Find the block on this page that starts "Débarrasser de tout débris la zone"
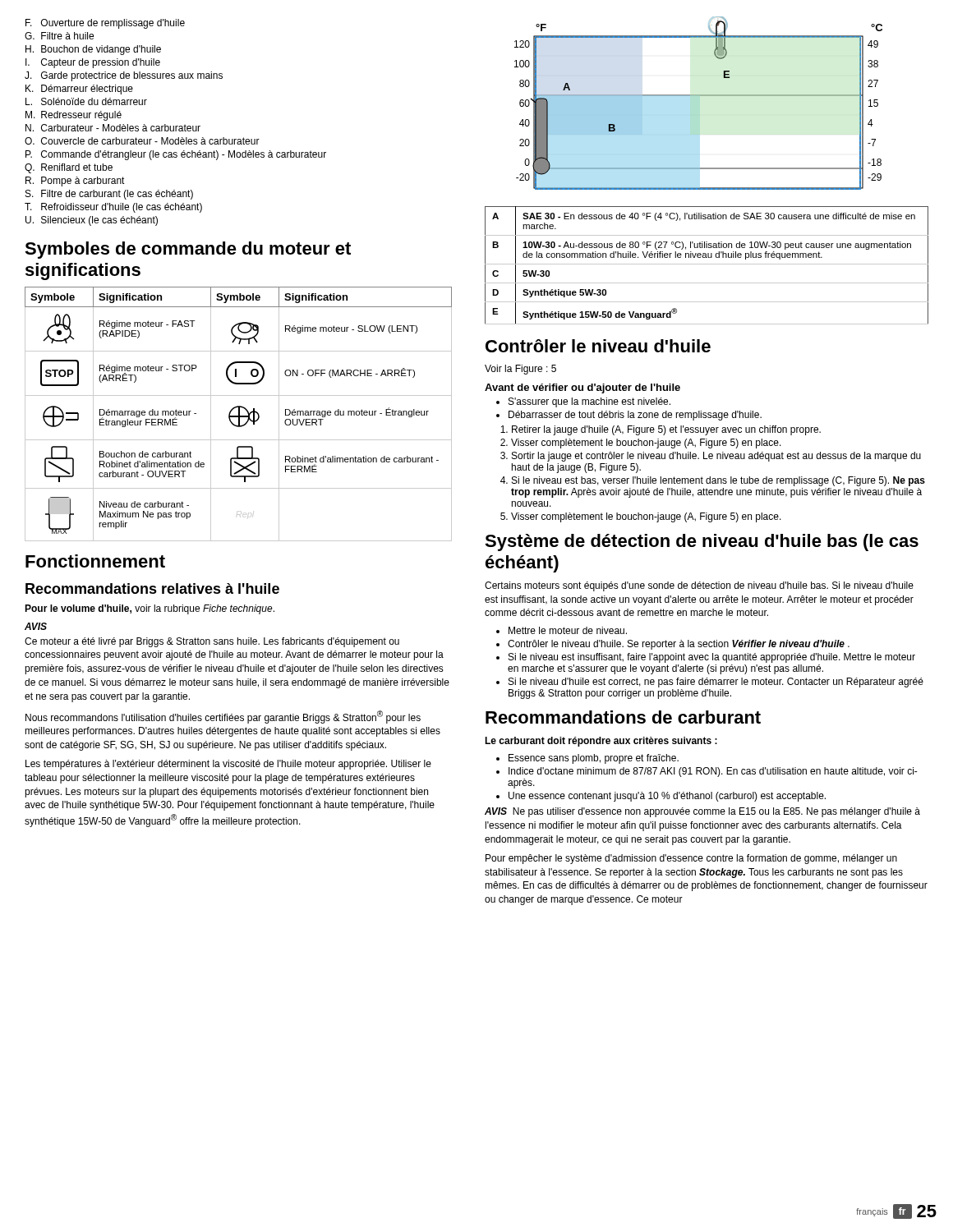 tap(635, 415)
